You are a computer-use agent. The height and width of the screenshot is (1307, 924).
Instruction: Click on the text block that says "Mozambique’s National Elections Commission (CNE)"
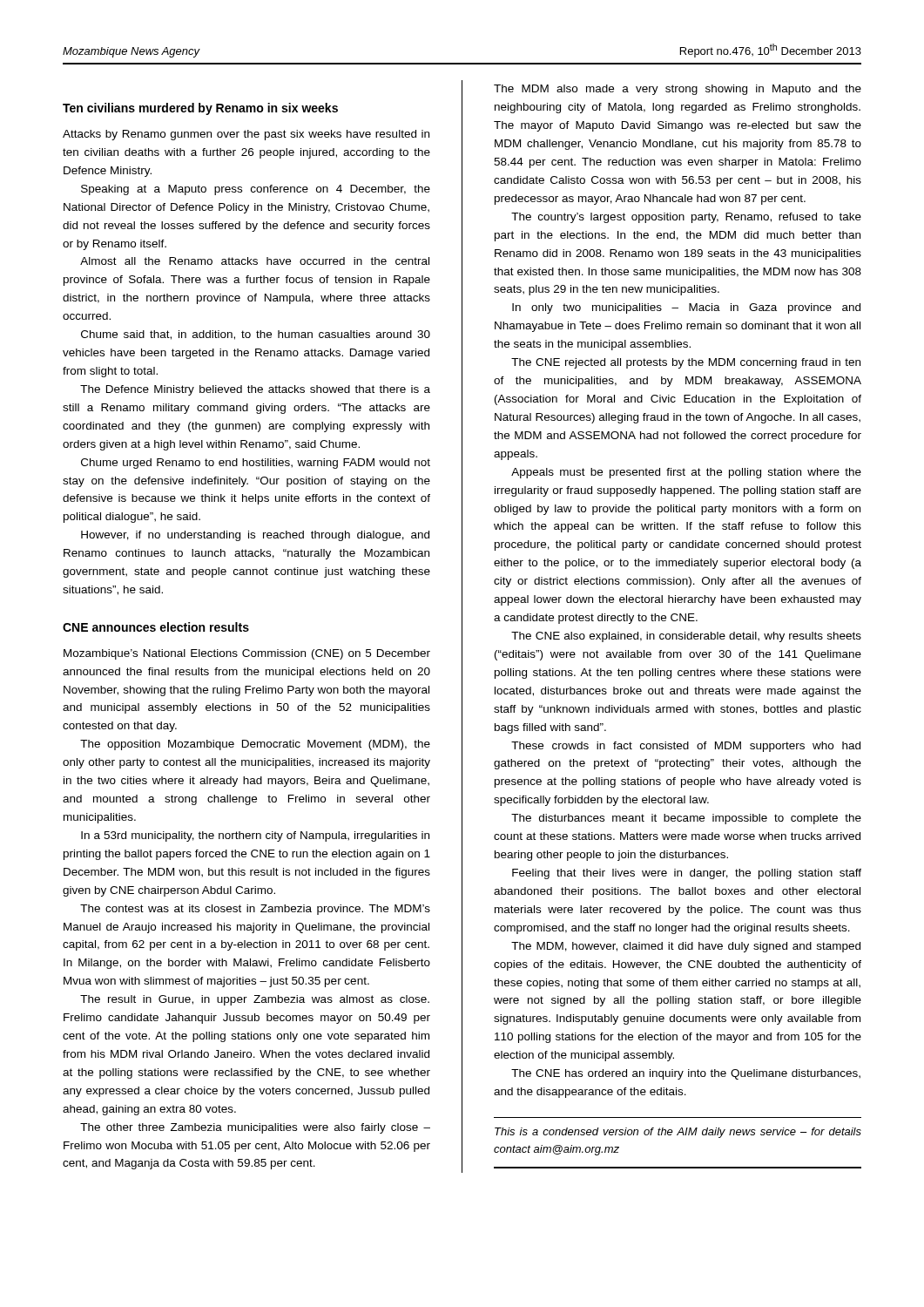(246, 909)
